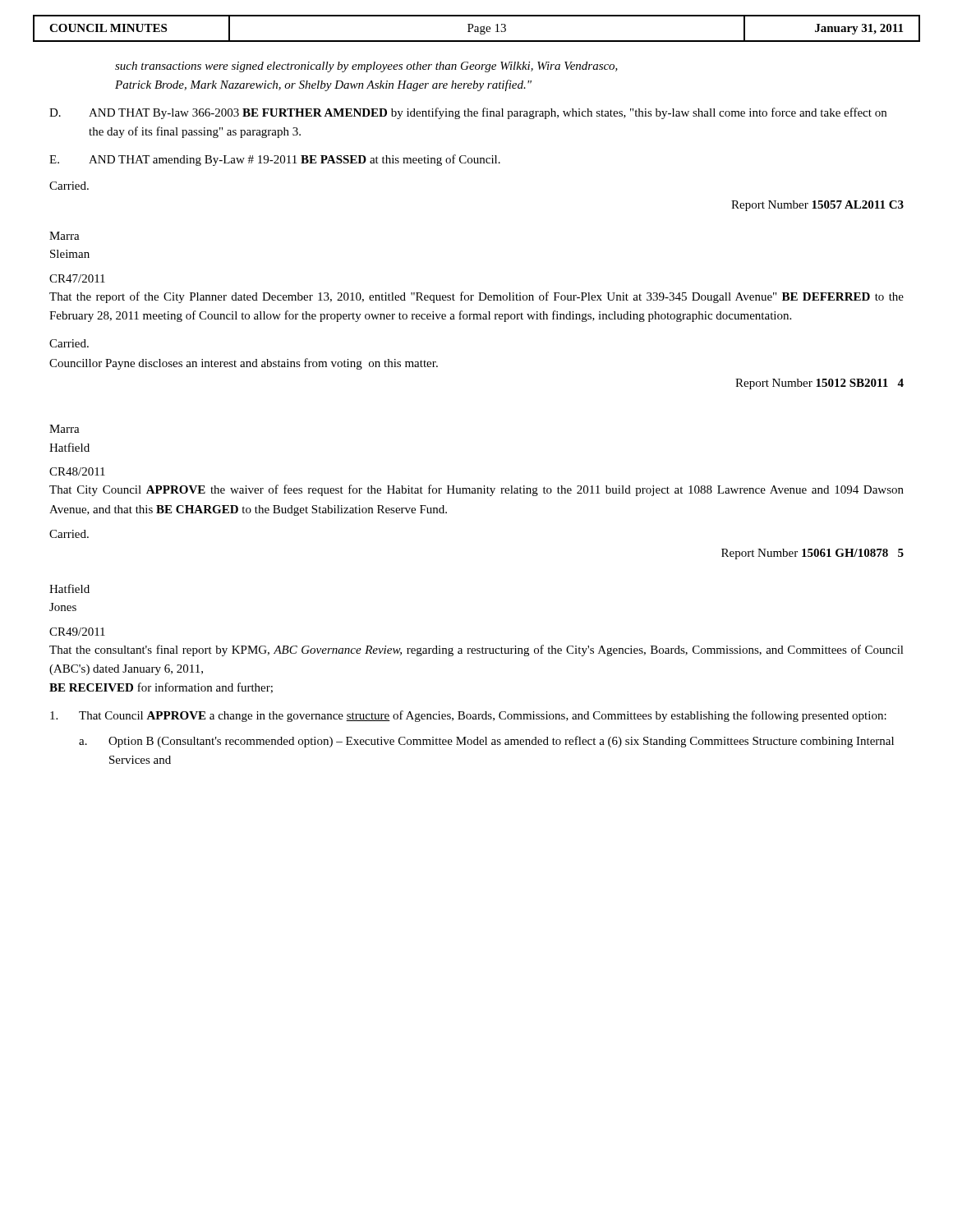Find the block on this page that starts "That City Council APPROVE the waiver of fees"

(476, 499)
